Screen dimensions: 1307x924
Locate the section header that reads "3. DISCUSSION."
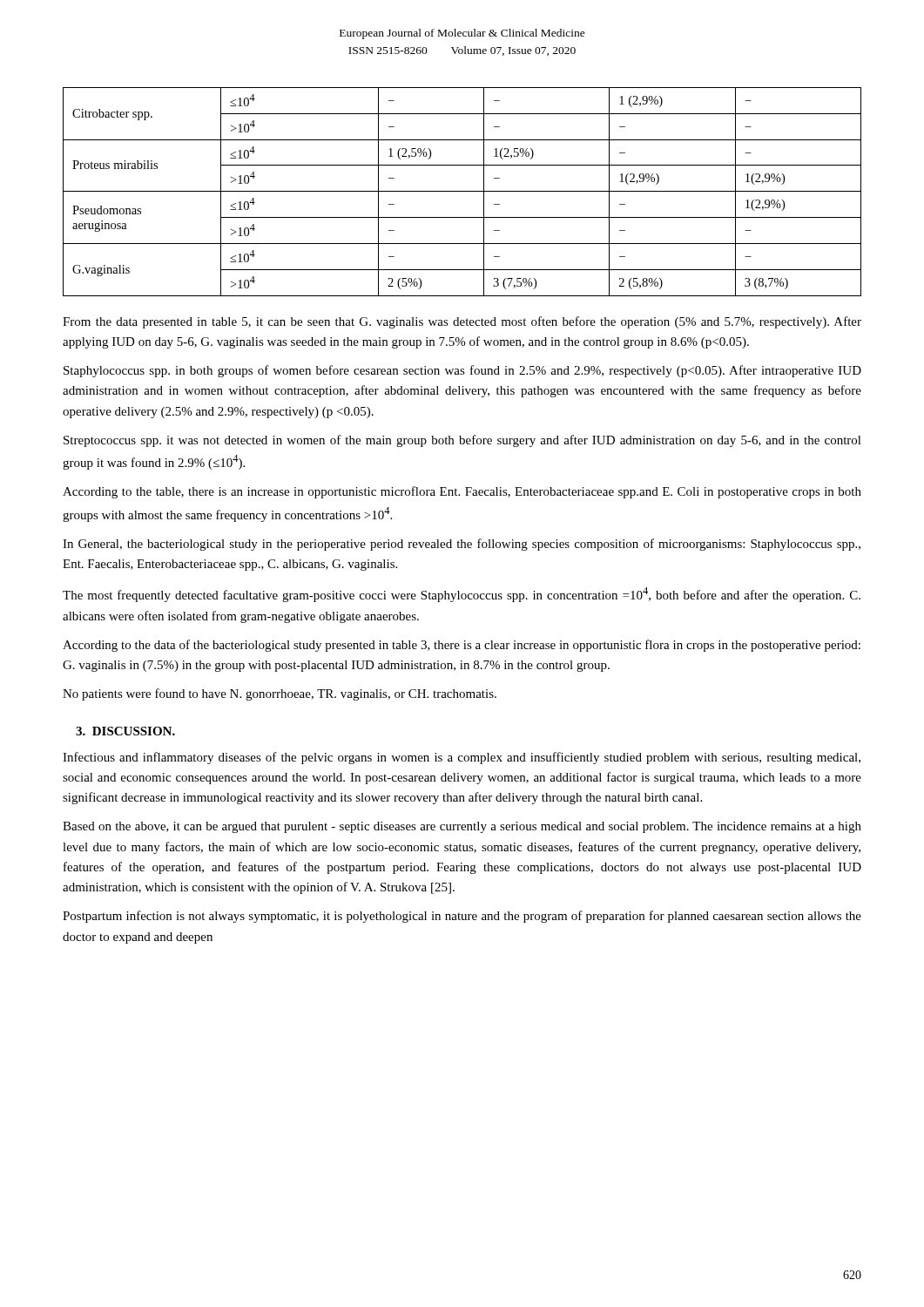[x=119, y=731]
